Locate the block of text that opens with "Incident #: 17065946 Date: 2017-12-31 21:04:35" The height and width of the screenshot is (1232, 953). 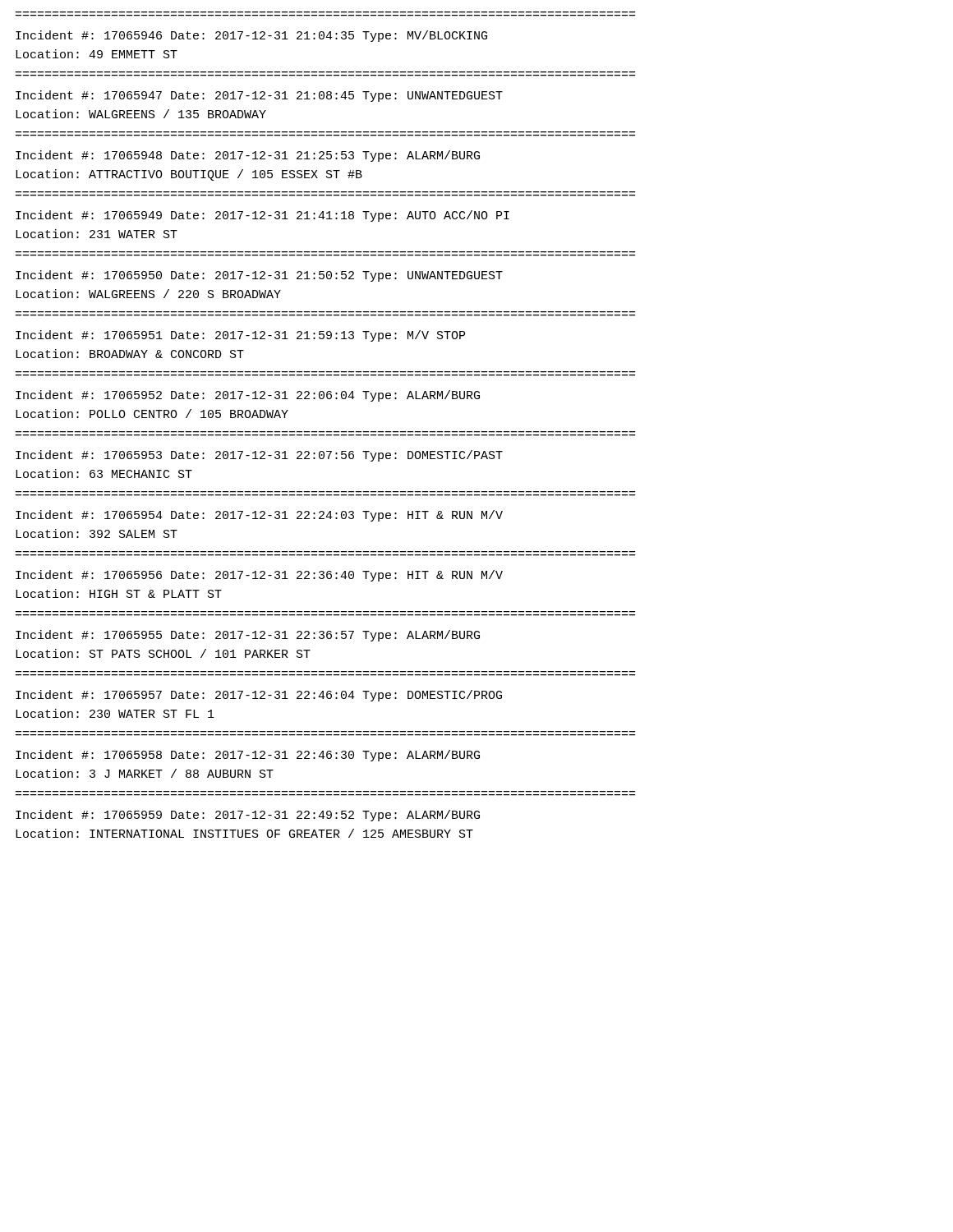click(476, 46)
